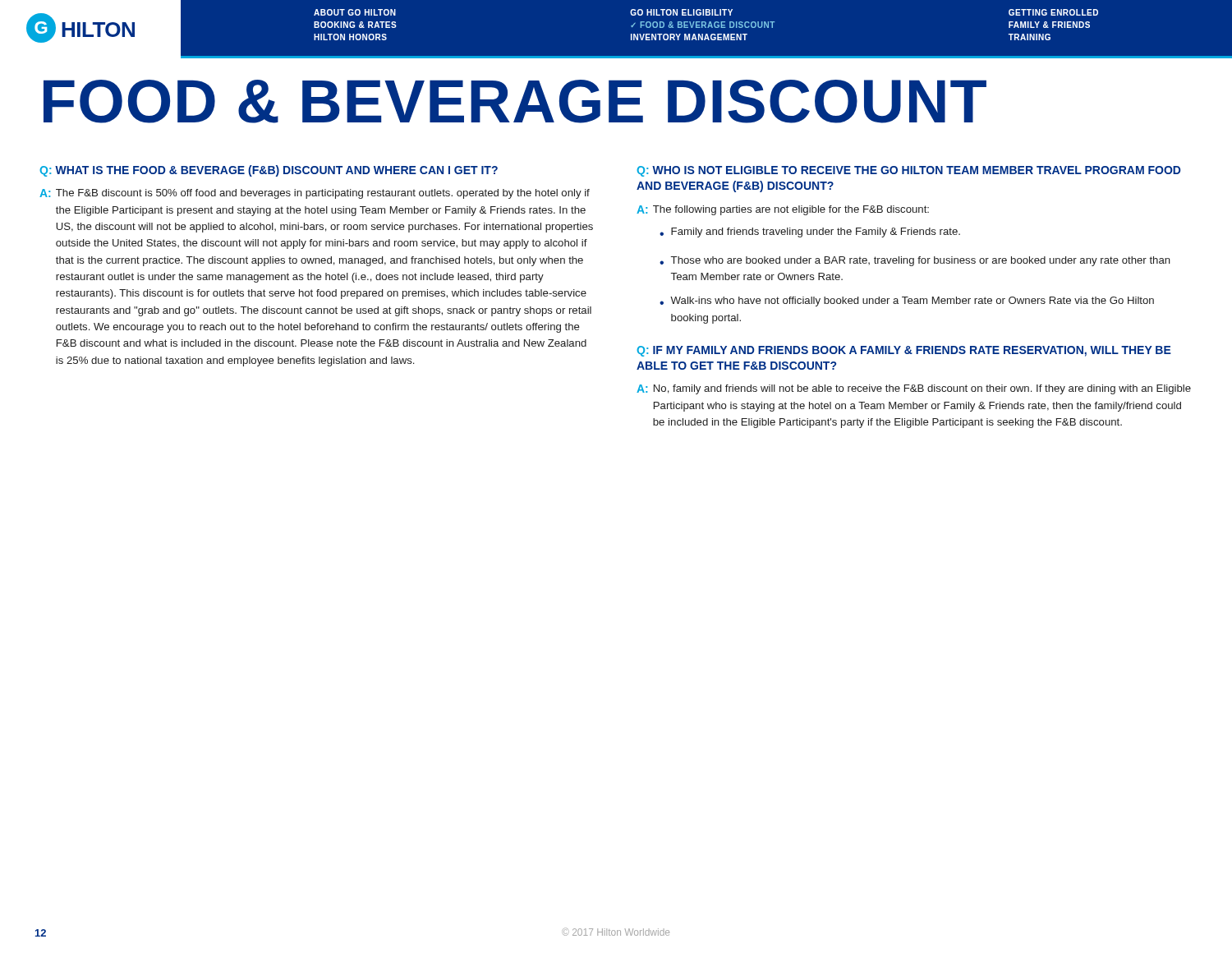Find the text block containing "A: The following parties are"
Image resolution: width=1232 pixels, height=953 pixels.
tap(783, 210)
